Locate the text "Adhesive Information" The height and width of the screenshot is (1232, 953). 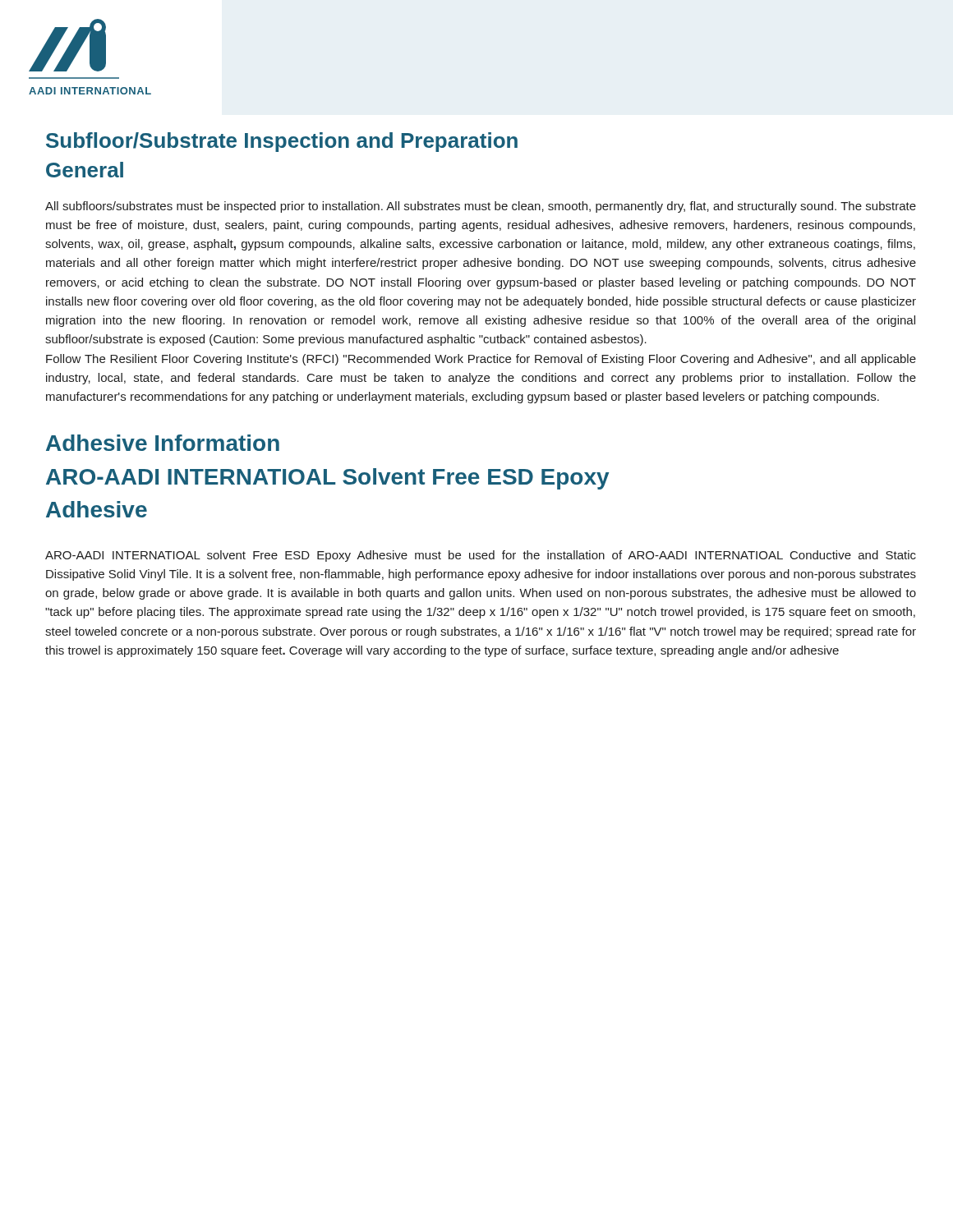163,443
